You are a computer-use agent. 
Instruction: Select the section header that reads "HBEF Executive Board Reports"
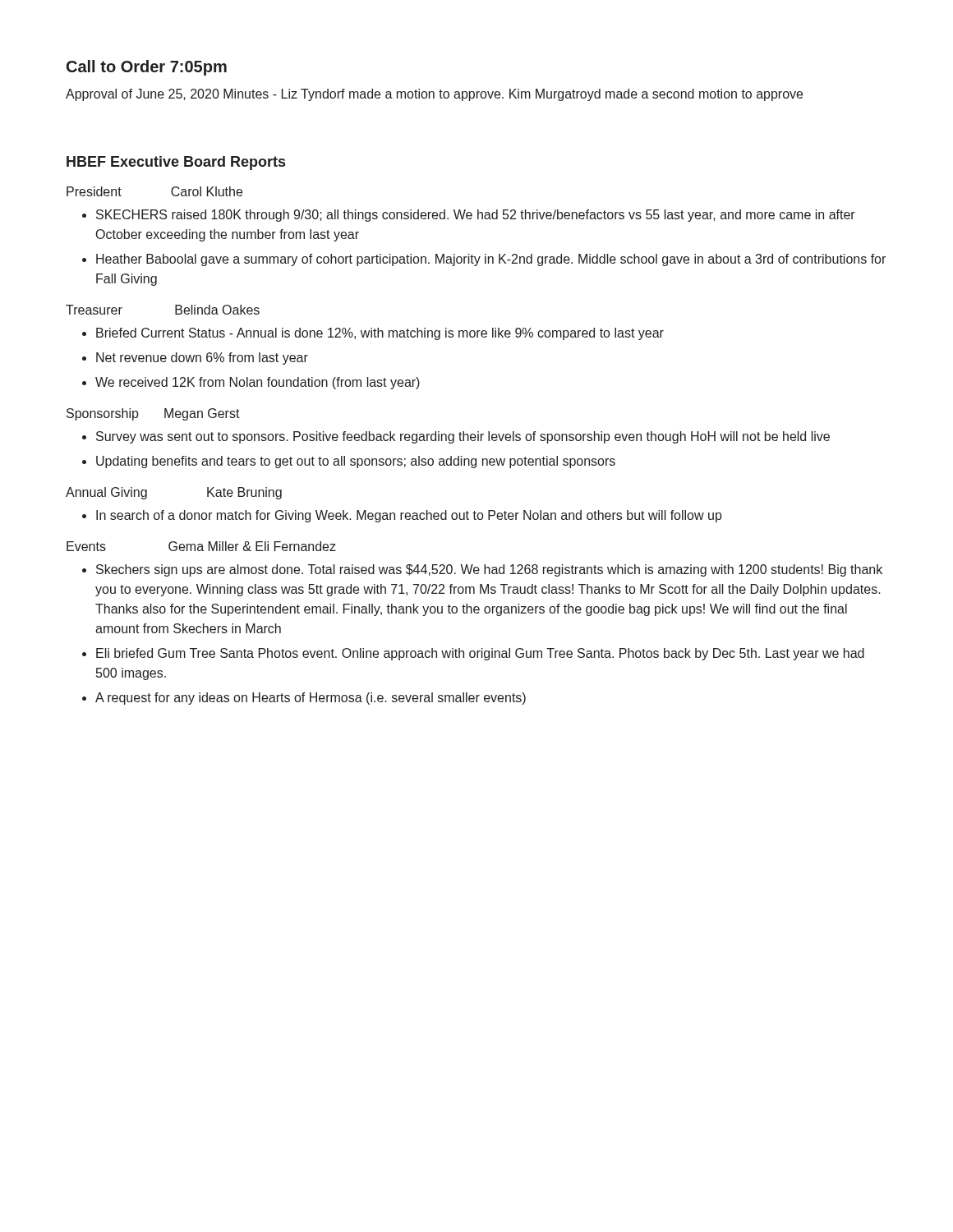point(176,162)
